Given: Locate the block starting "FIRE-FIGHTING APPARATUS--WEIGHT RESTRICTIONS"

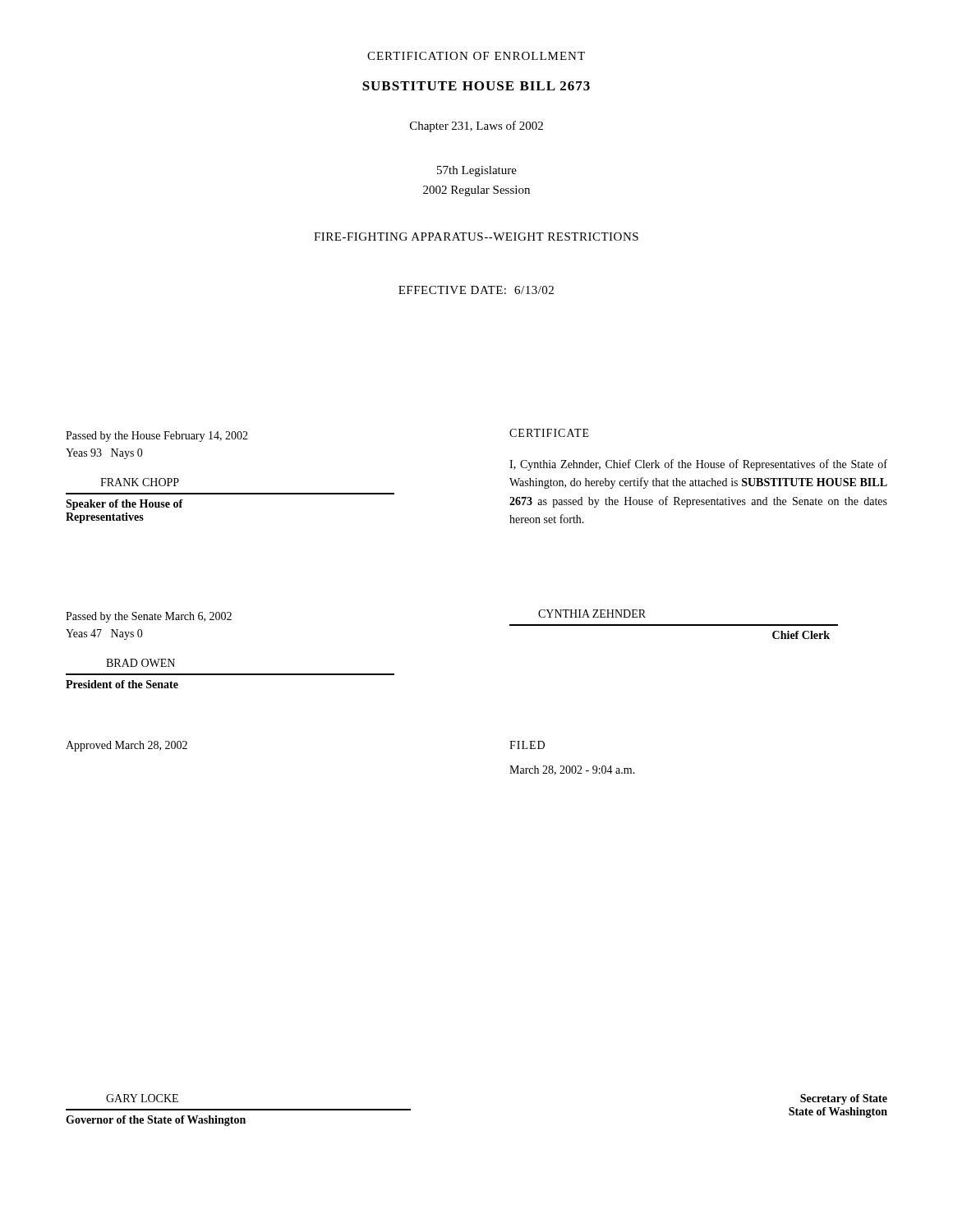Looking at the screenshot, I should pyautogui.click(x=476, y=237).
